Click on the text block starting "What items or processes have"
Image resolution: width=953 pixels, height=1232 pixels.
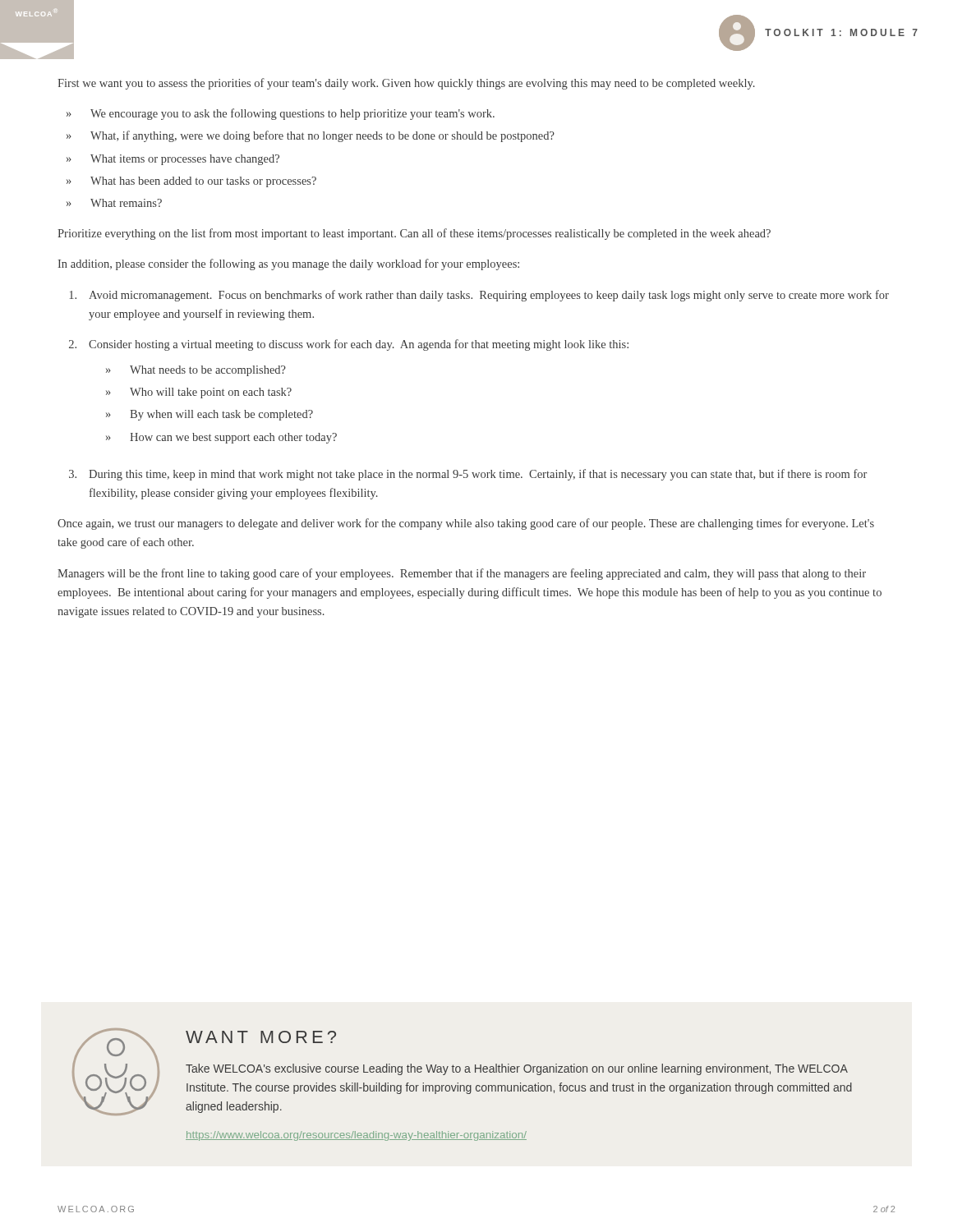(185, 158)
